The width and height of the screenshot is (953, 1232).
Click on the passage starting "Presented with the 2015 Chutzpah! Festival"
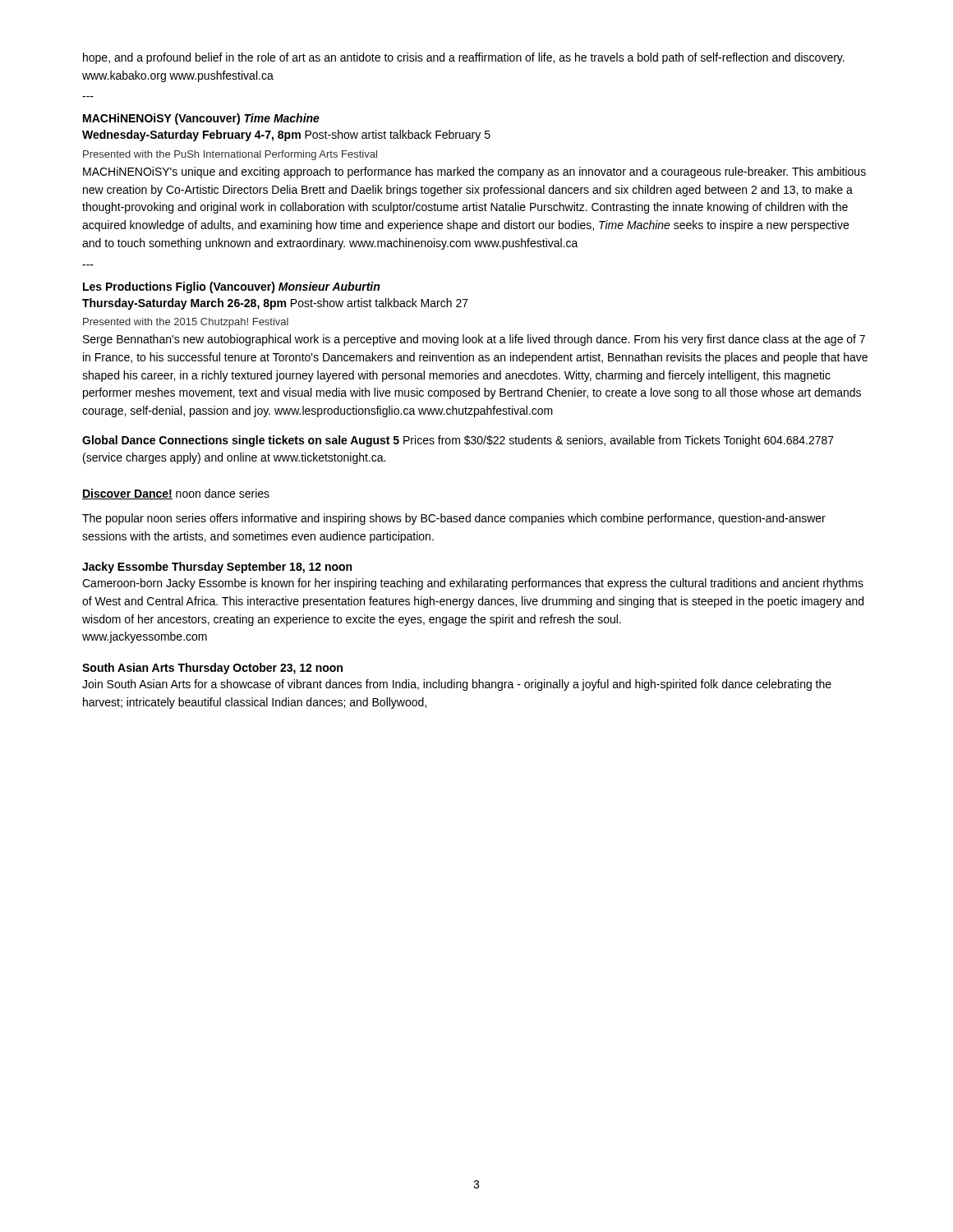(185, 322)
